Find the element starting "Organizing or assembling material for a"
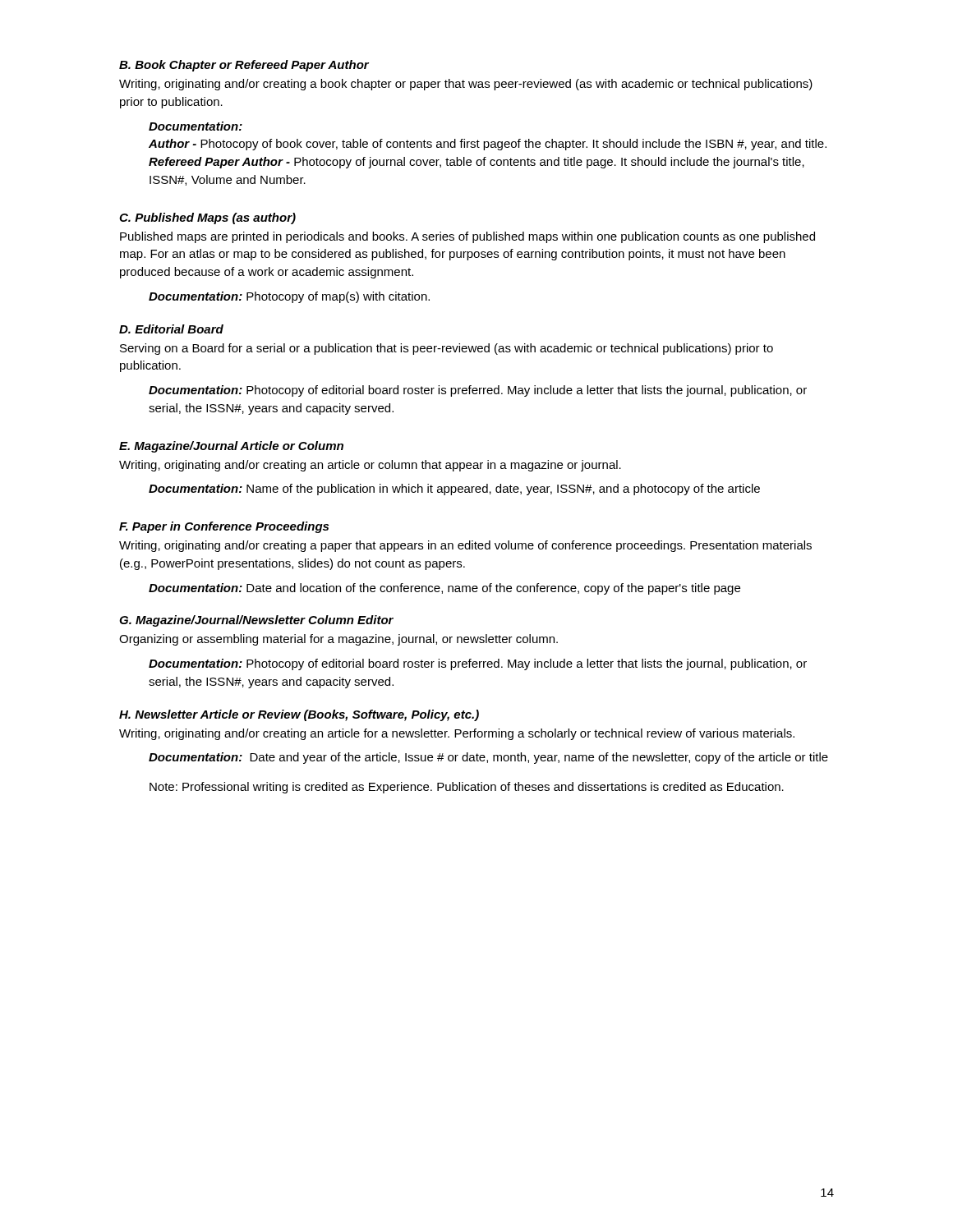 tap(339, 639)
